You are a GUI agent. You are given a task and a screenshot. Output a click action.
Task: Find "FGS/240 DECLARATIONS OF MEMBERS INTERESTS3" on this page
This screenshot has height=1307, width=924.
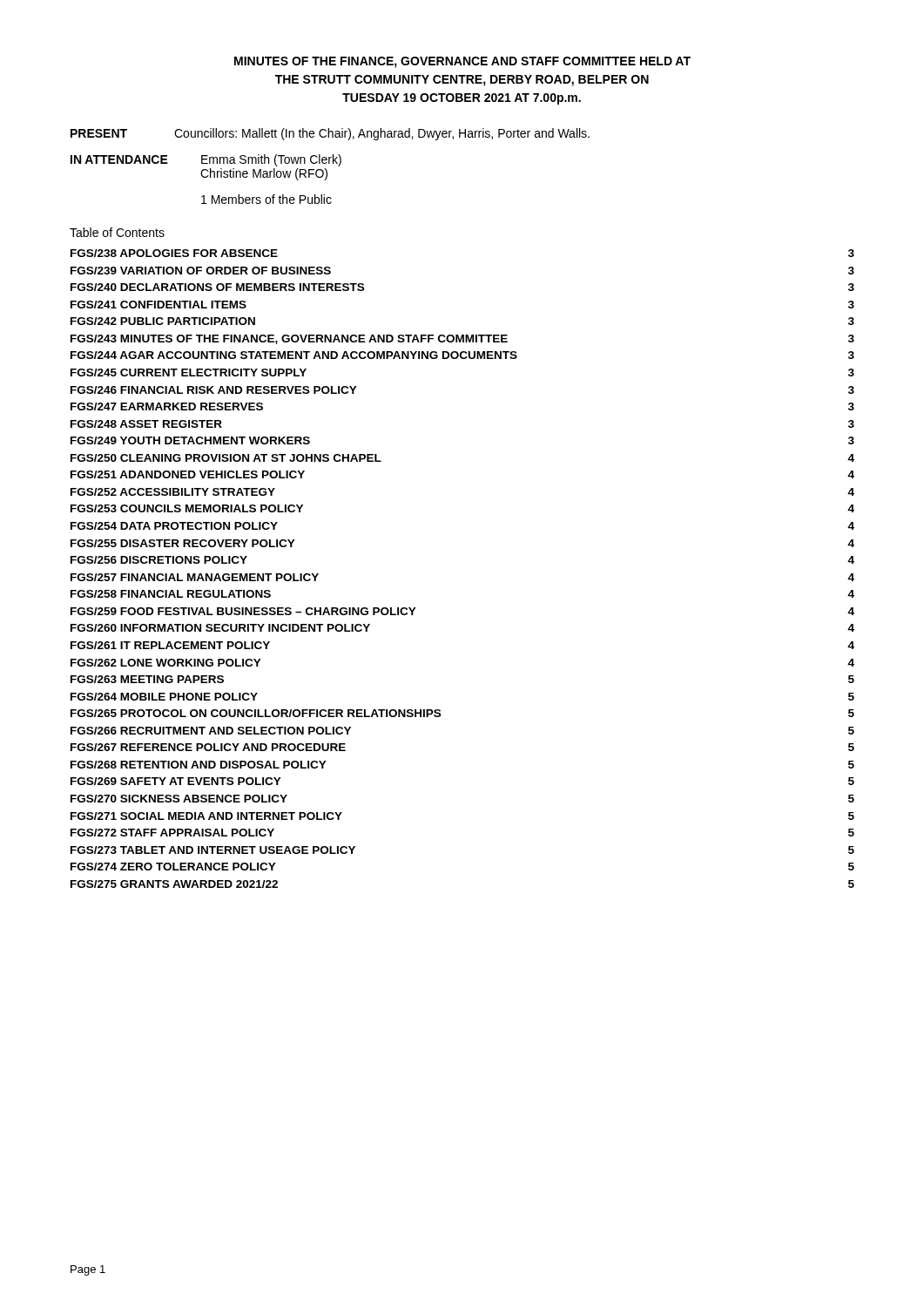coord(218,287)
